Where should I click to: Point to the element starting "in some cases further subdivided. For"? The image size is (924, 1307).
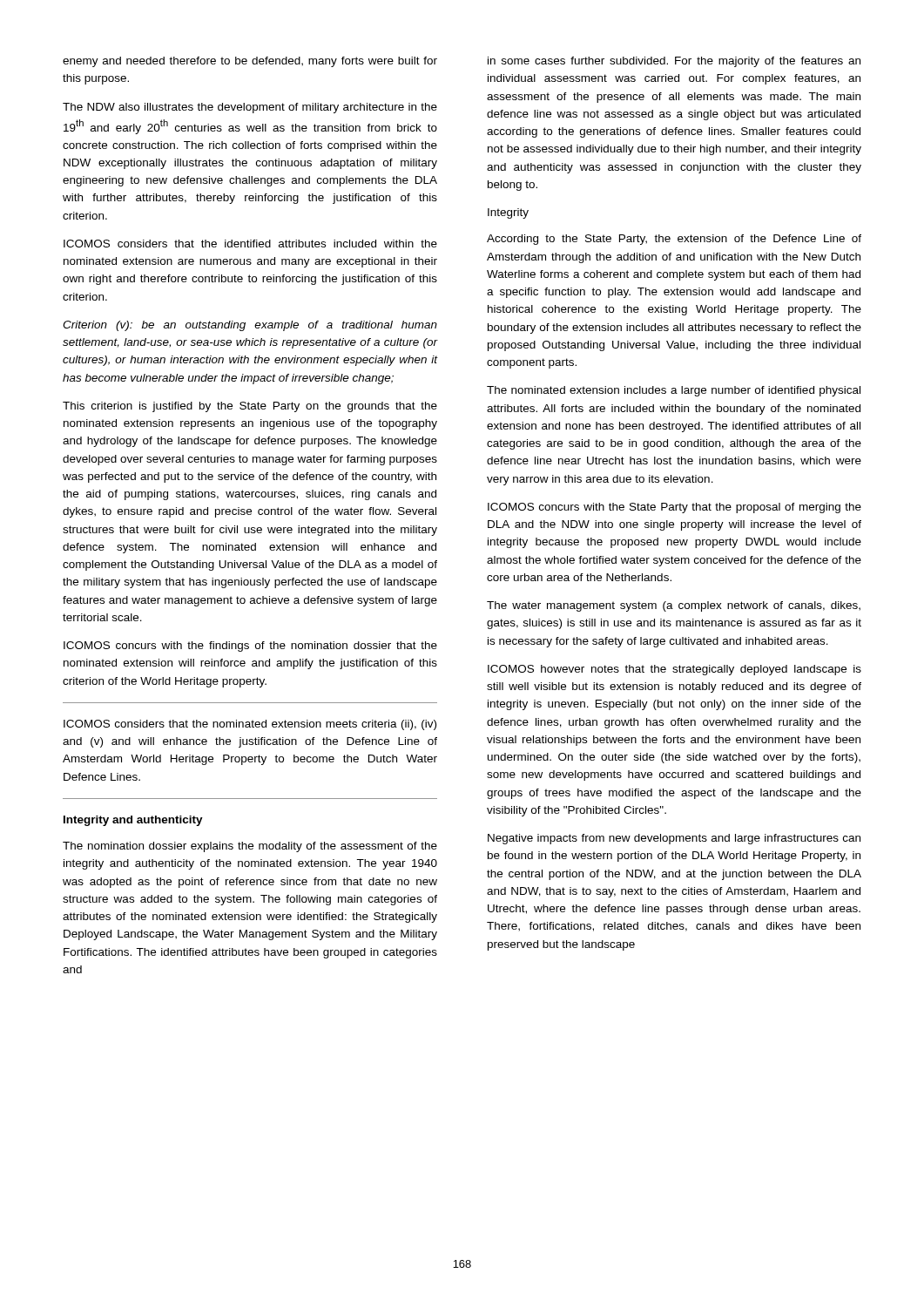(x=674, y=122)
